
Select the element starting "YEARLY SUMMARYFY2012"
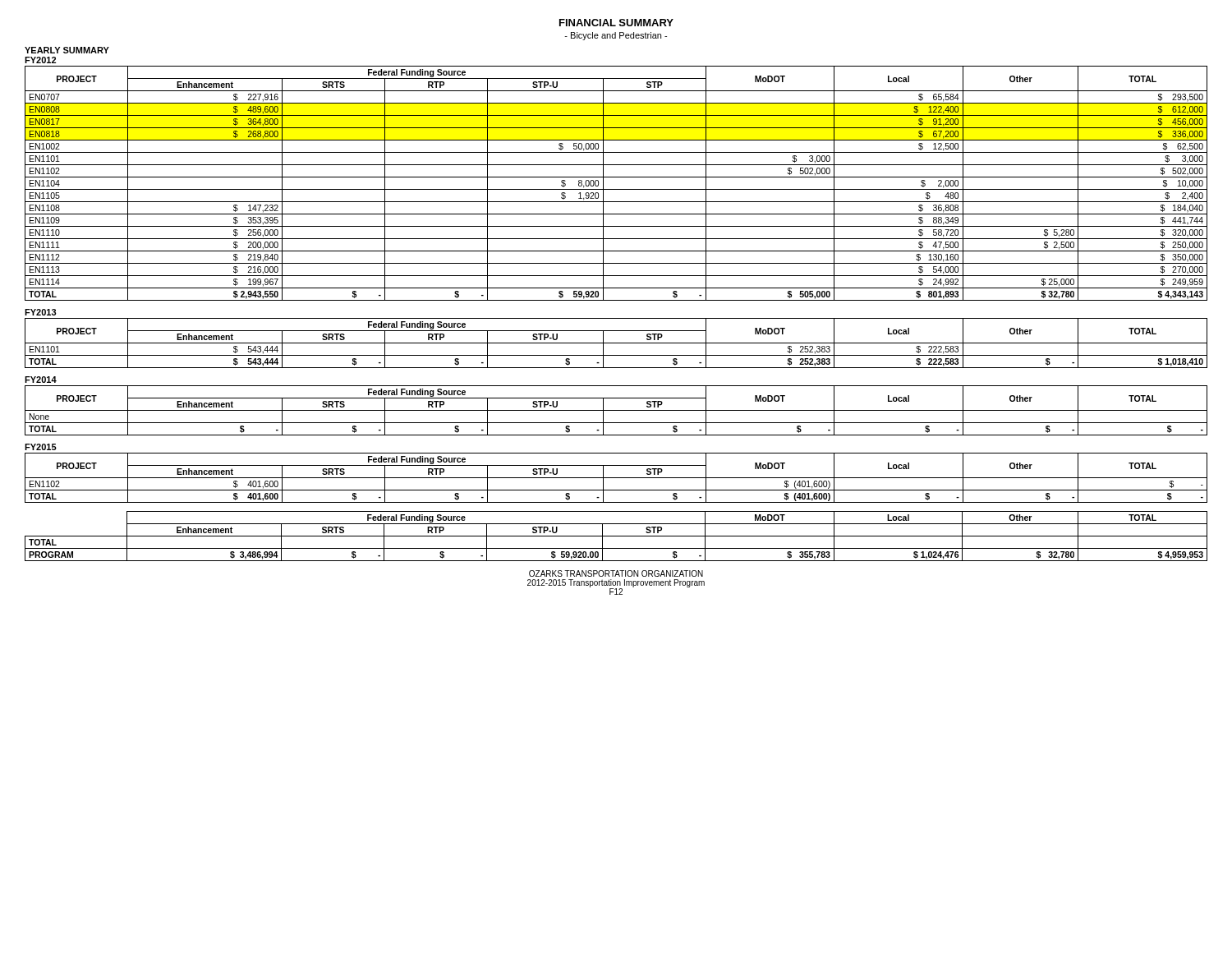click(67, 55)
